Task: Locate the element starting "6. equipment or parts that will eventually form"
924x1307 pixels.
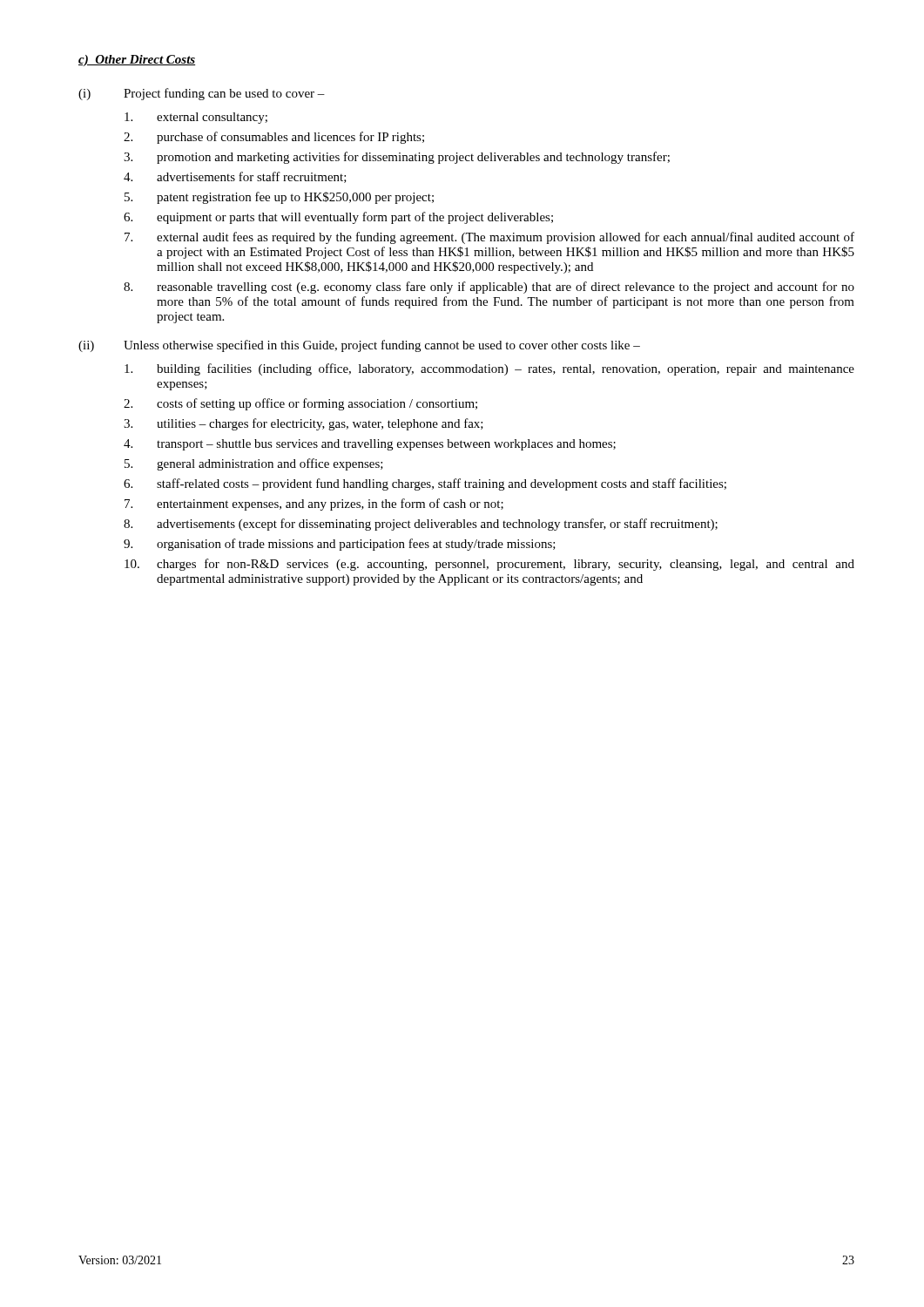Action: point(489,217)
